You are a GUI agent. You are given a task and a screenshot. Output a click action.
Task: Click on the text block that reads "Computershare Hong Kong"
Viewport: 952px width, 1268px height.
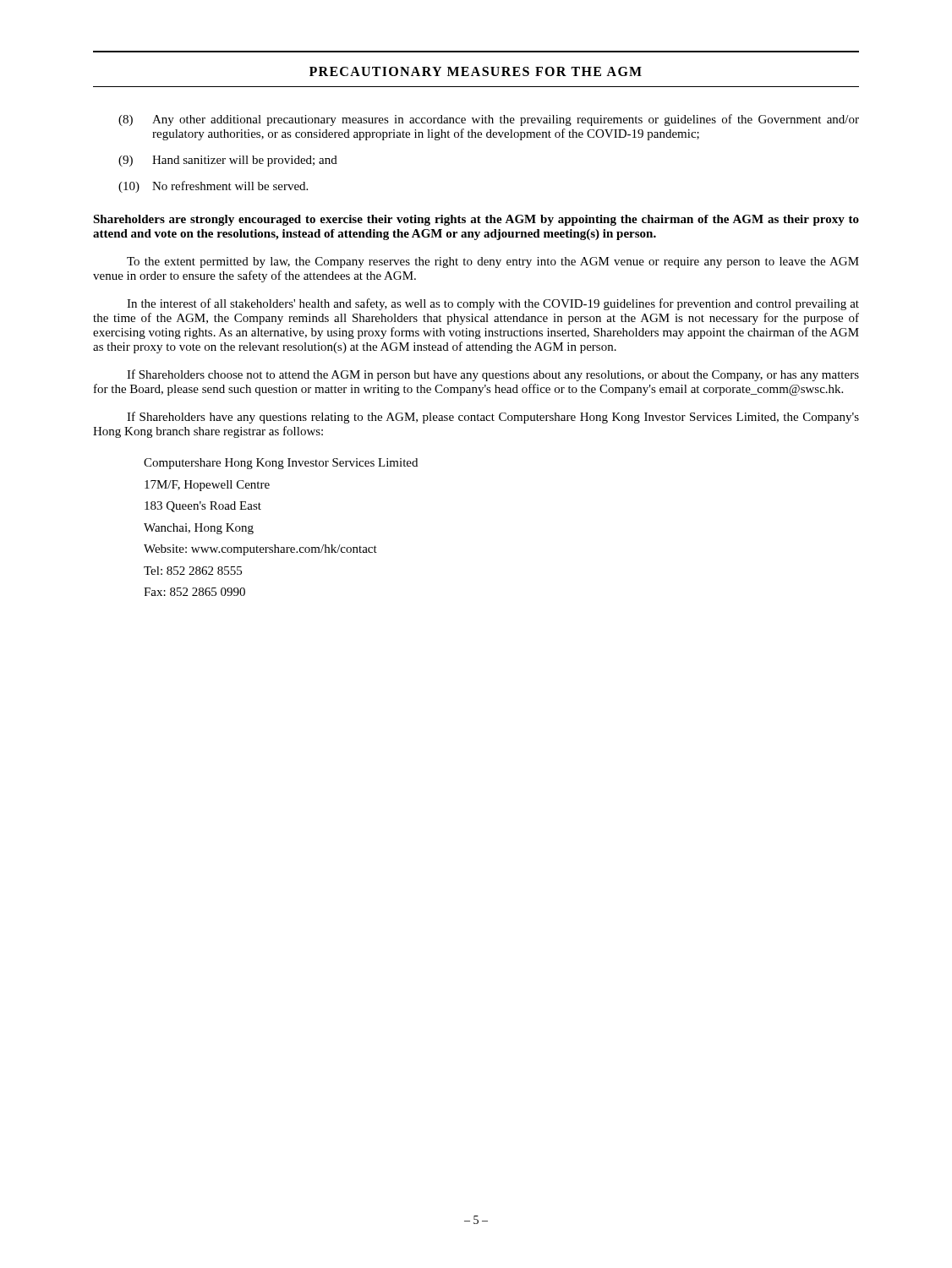click(281, 464)
